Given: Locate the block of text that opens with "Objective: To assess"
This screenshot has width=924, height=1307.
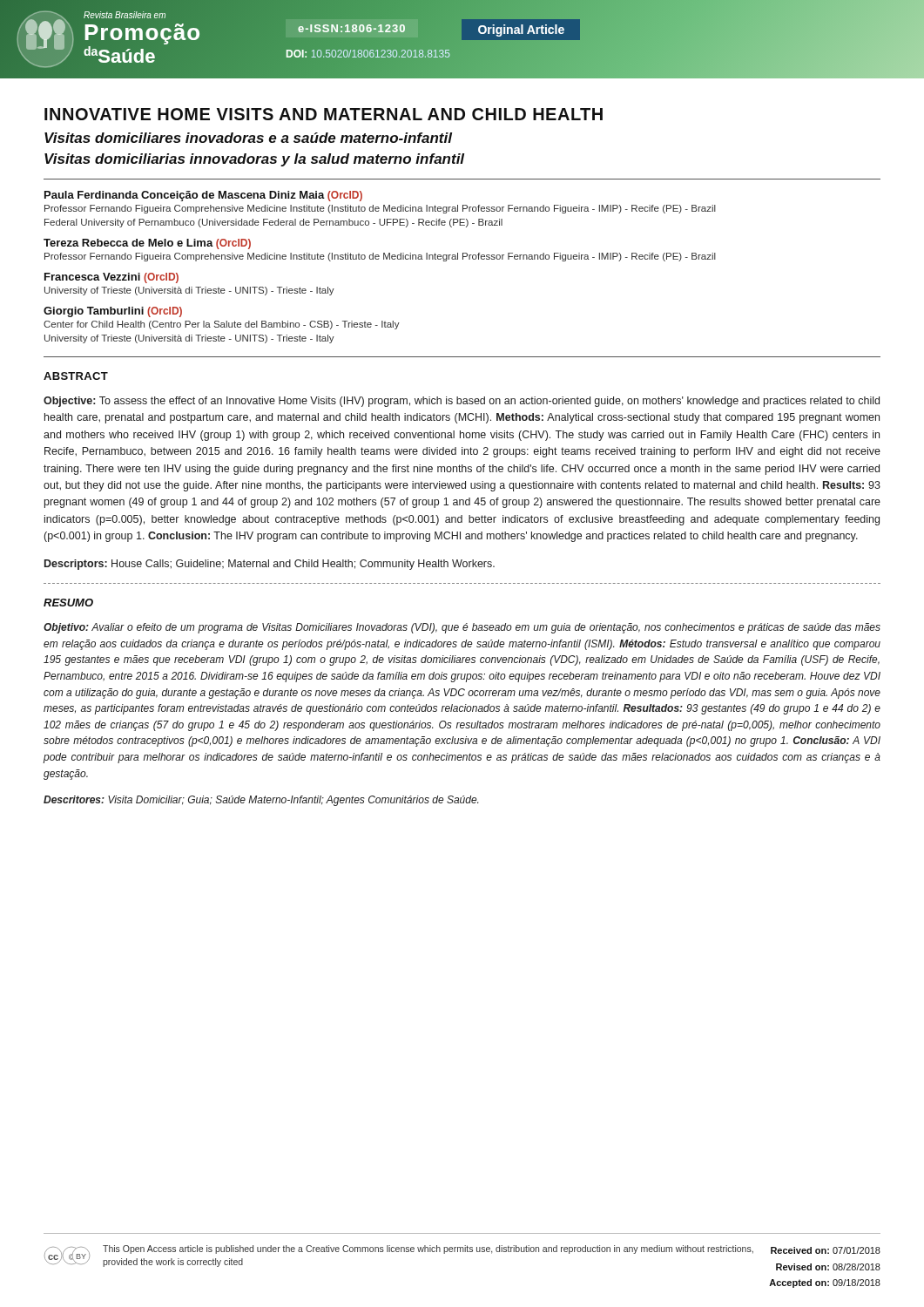Looking at the screenshot, I should [x=462, y=469].
